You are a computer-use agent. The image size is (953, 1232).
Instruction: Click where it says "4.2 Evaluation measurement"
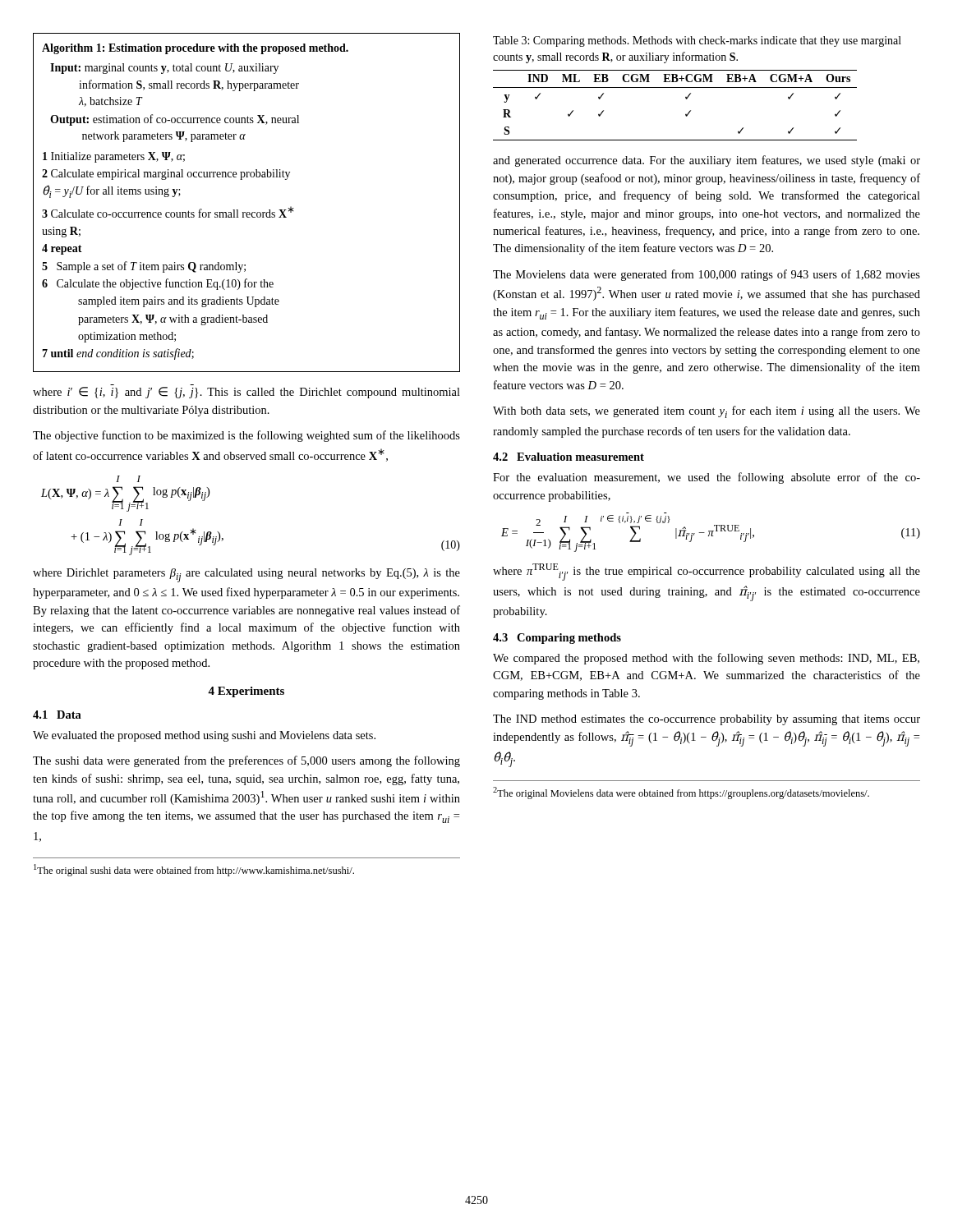568,457
